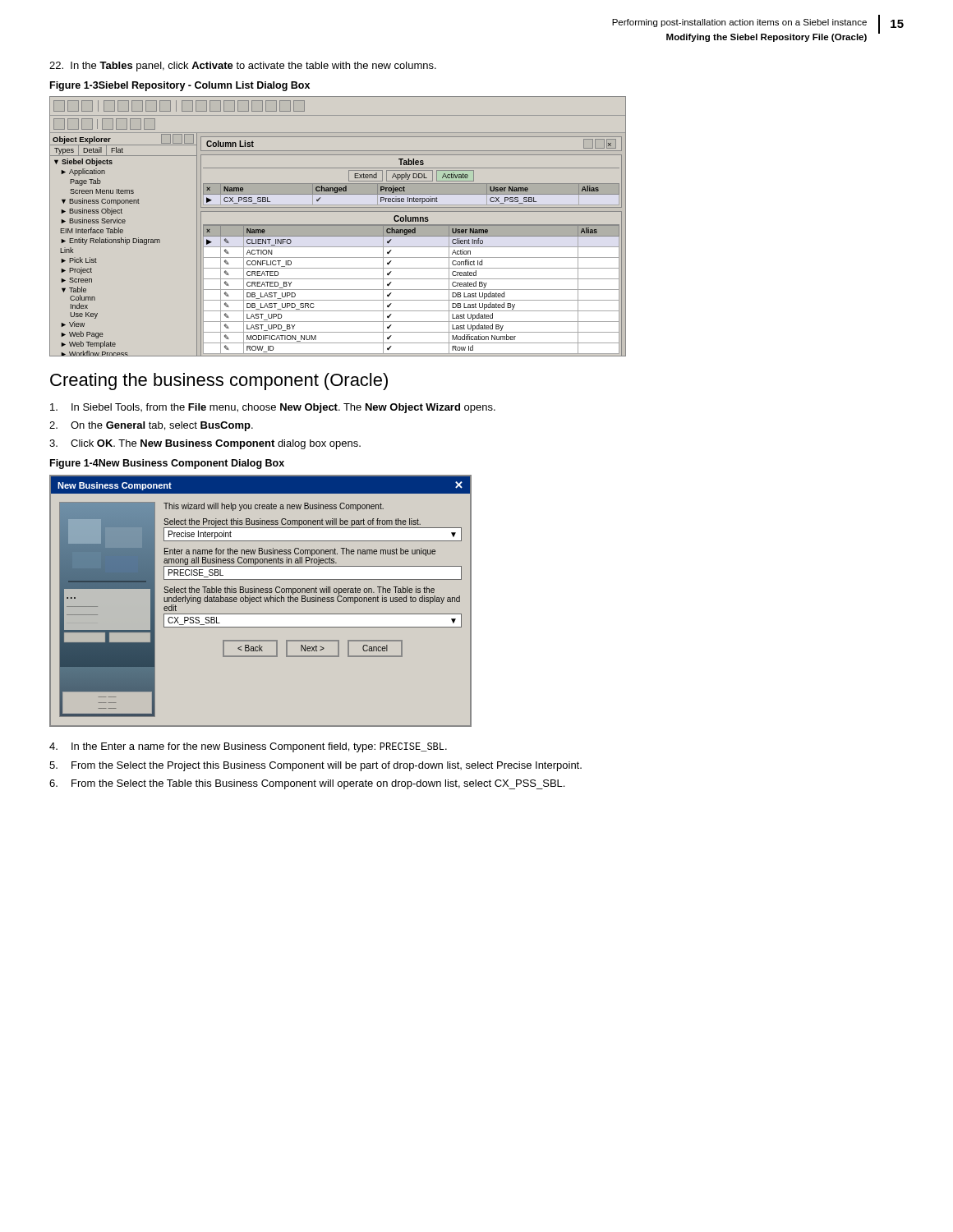Select the text block starting "3. Click OK. The New Business Component dialog"
This screenshot has height=1232, width=953.
[x=205, y=443]
